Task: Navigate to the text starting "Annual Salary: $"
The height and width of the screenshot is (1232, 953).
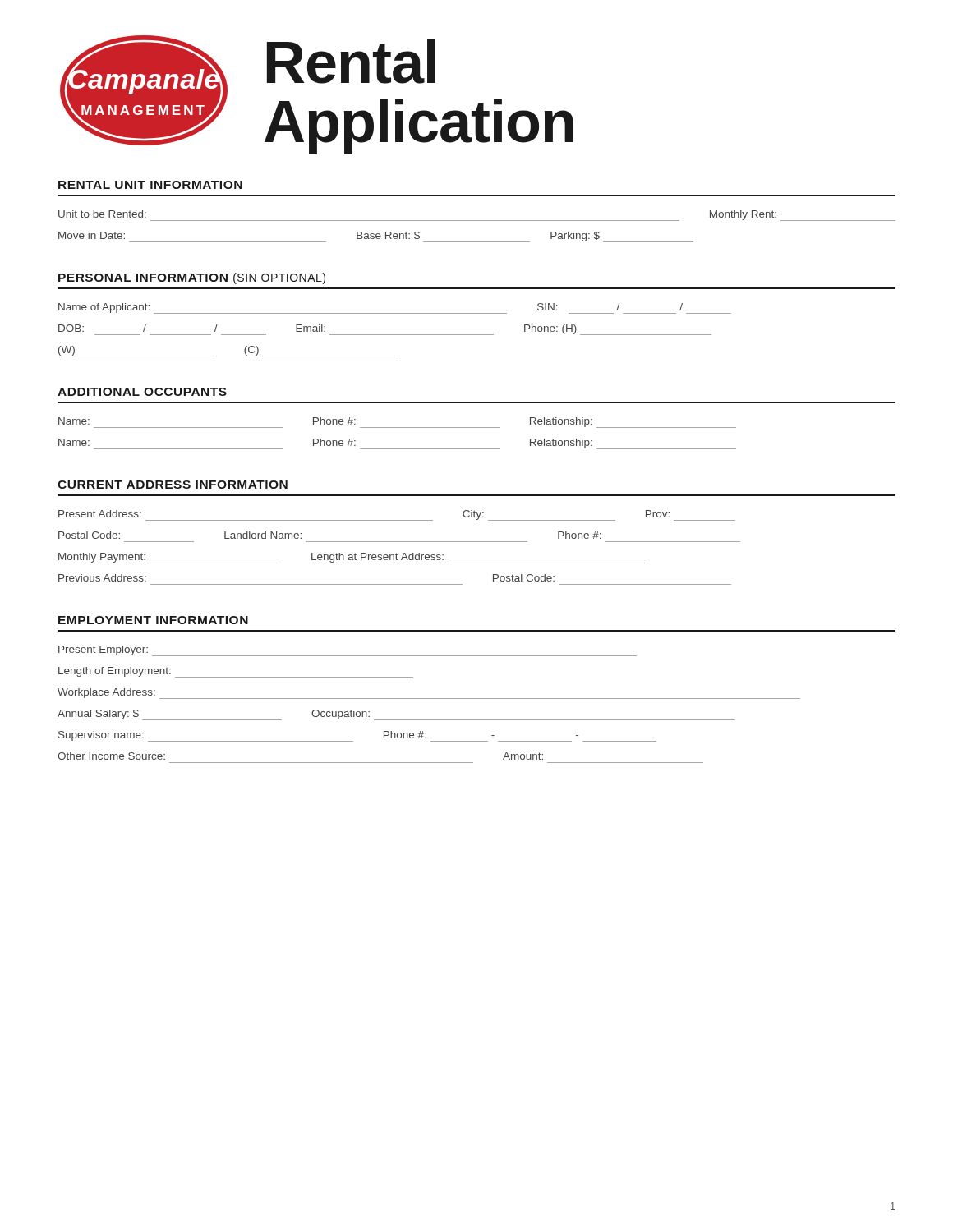Action: 396,714
